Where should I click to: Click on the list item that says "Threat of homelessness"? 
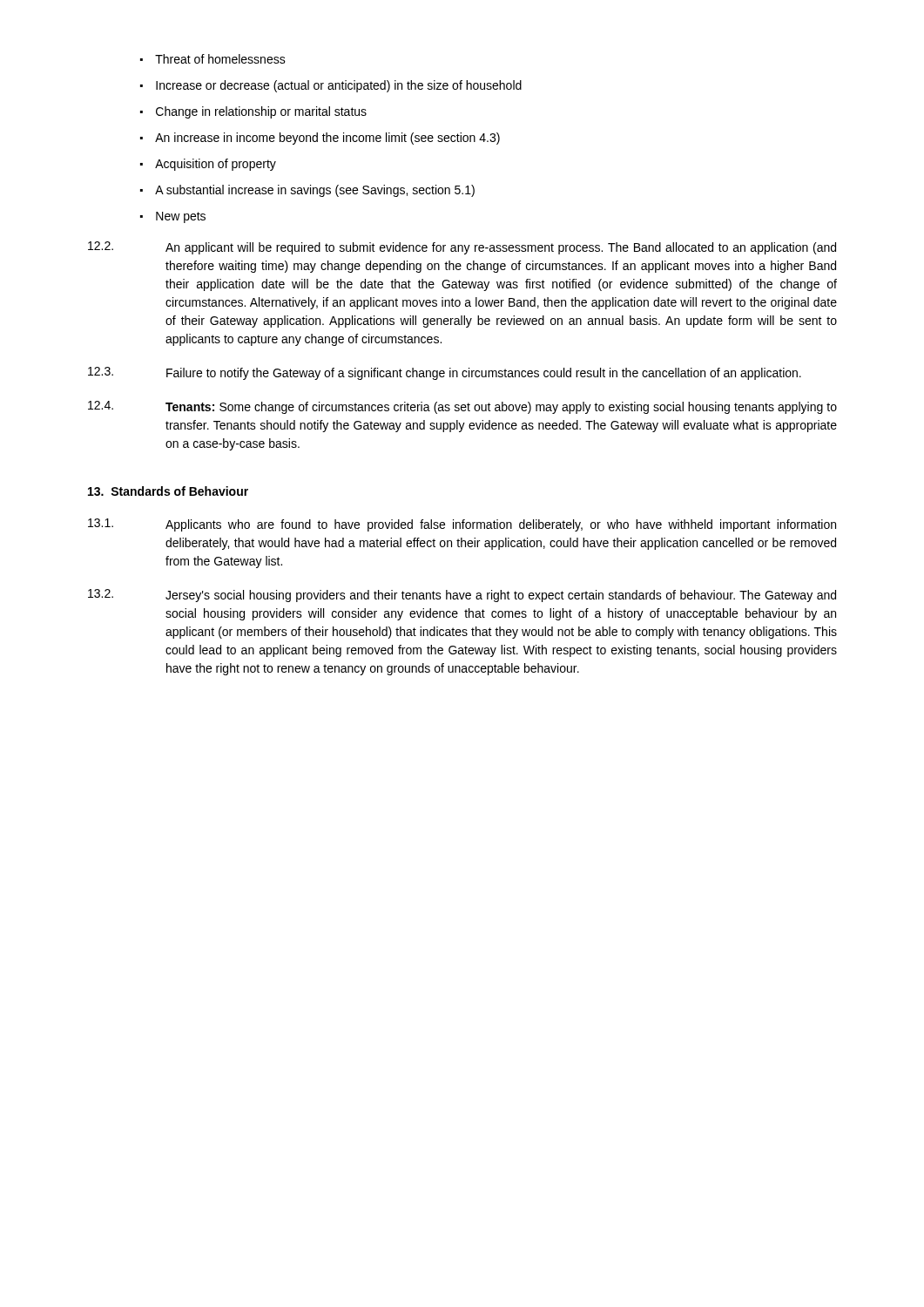click(213, 59)
